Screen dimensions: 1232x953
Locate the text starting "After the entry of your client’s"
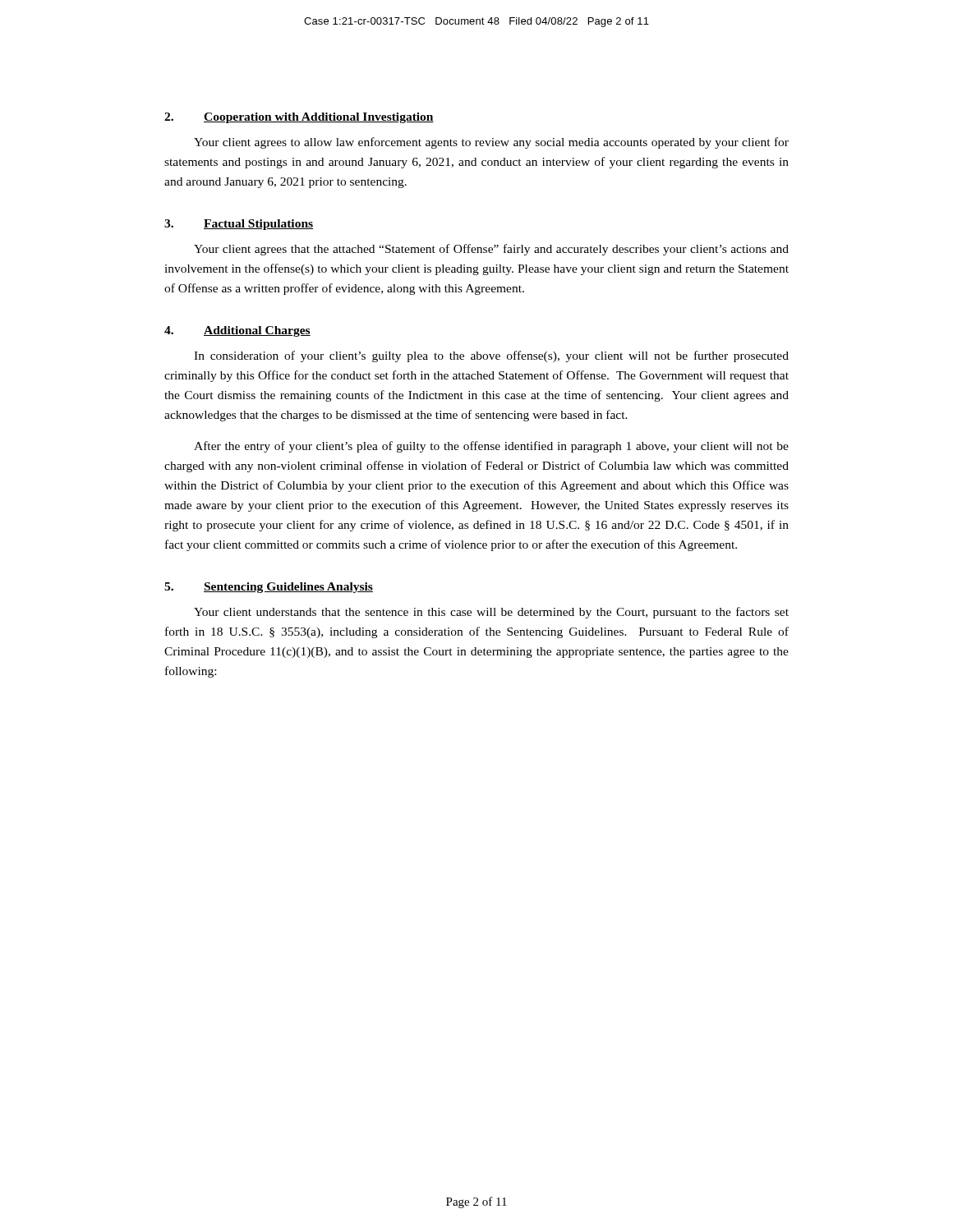[x=476, y=495]
